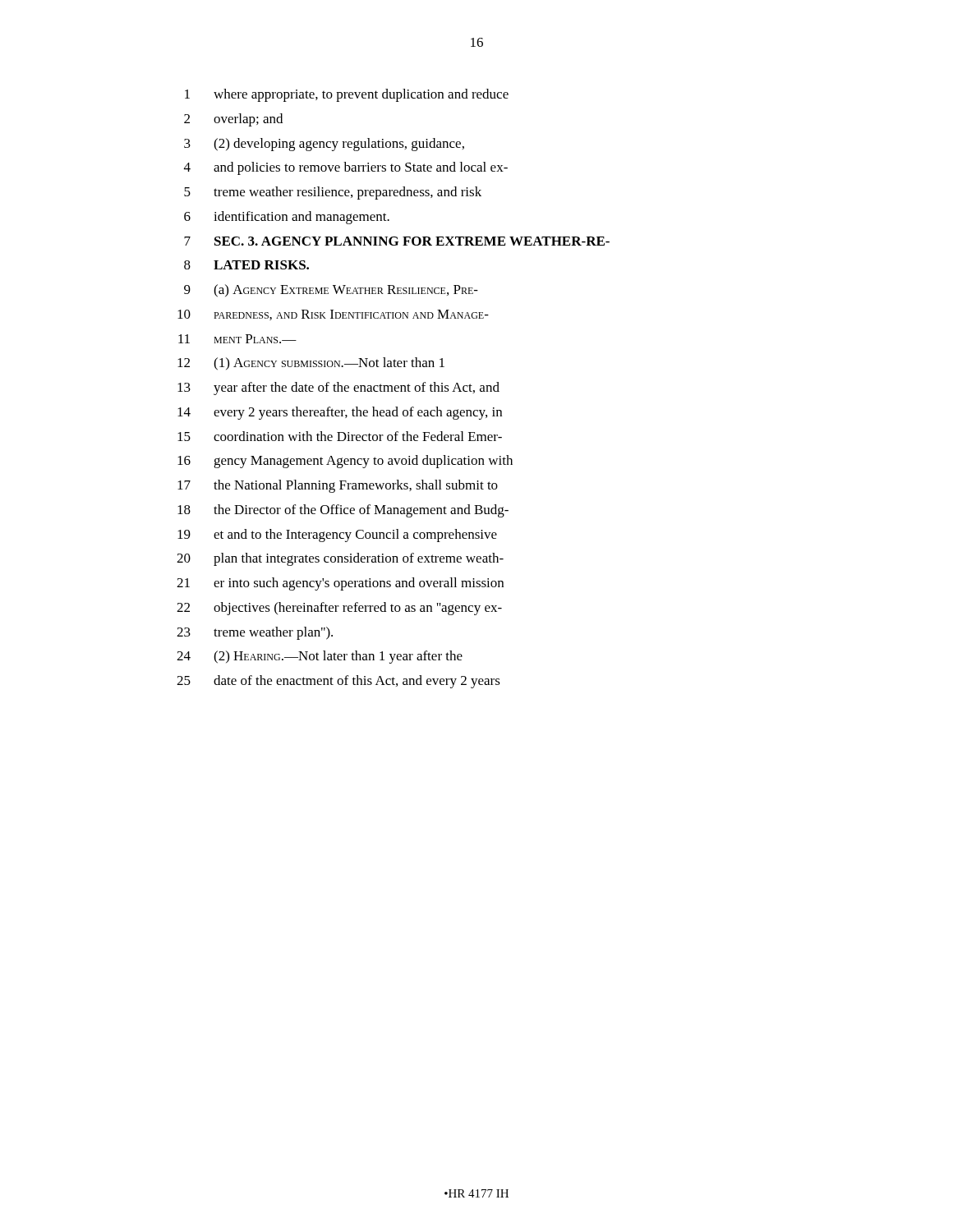This screenshot has width=953, height=1232.
Task: Click on the section header containing "7 SEC. 3. AGENCY PLANNING FOR EXTREME"
Action: click(x=501, y=241)
